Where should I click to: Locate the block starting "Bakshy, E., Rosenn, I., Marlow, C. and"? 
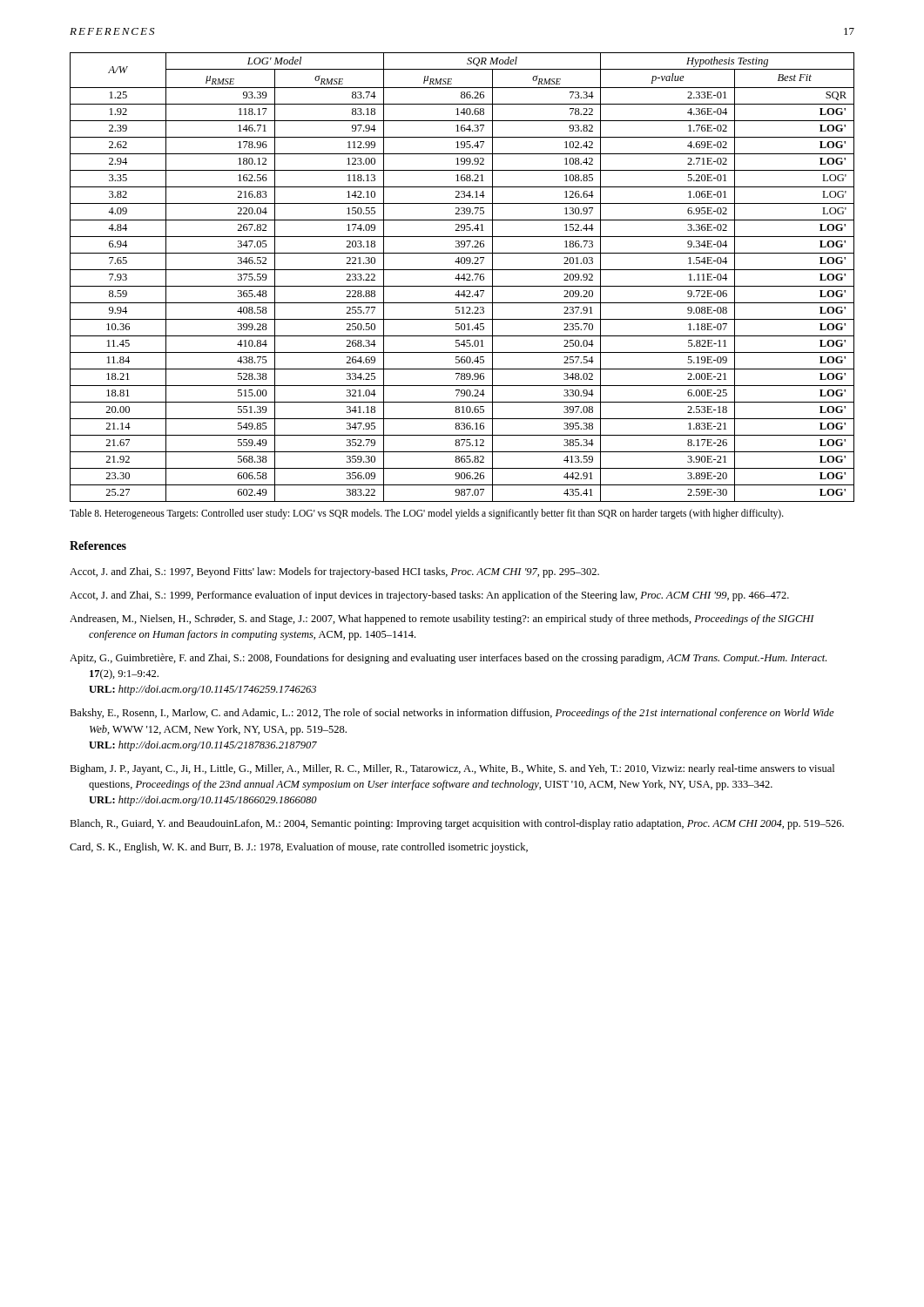pyautogui.click(x=452, y=714)
